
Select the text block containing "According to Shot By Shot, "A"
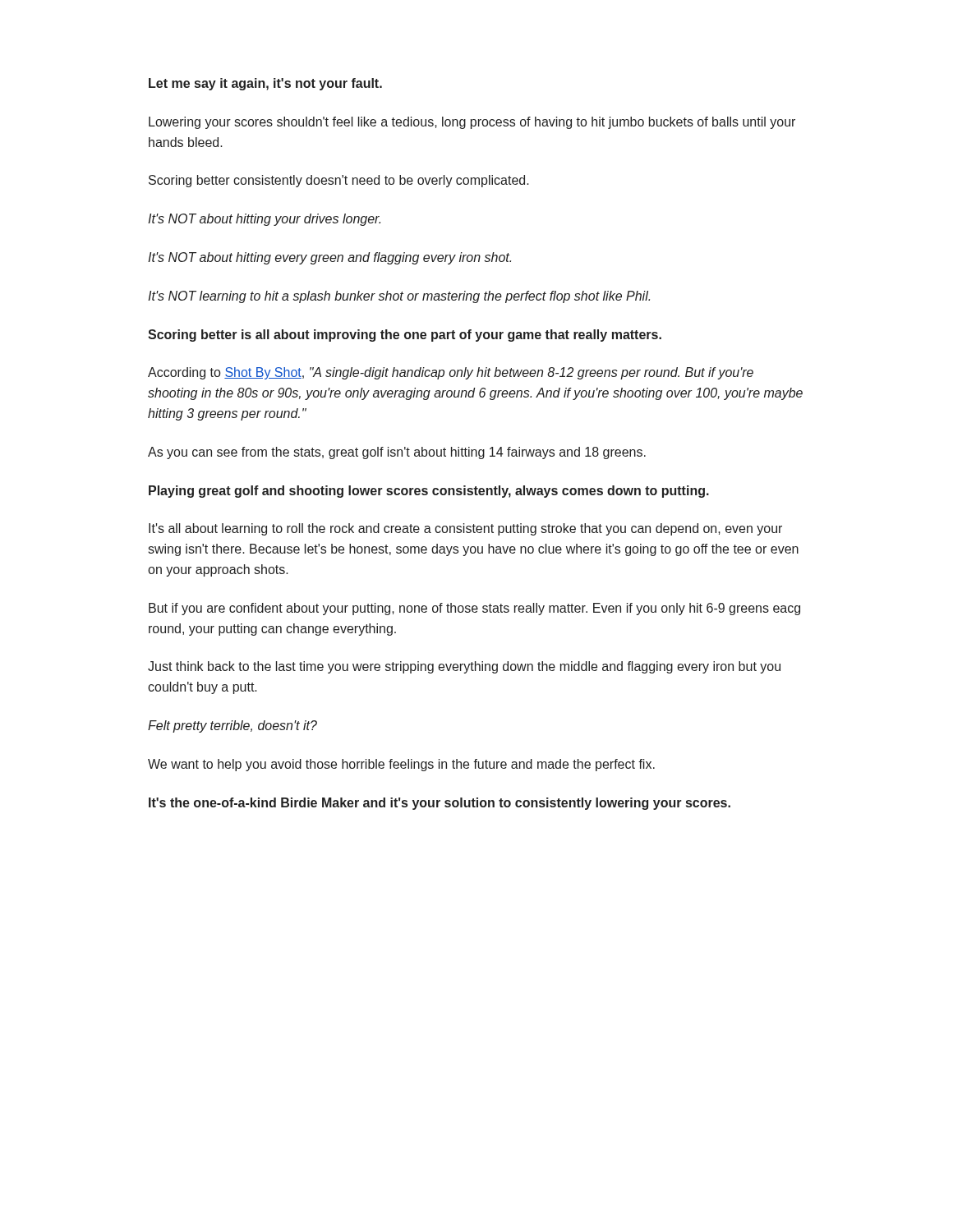[476, 394]
